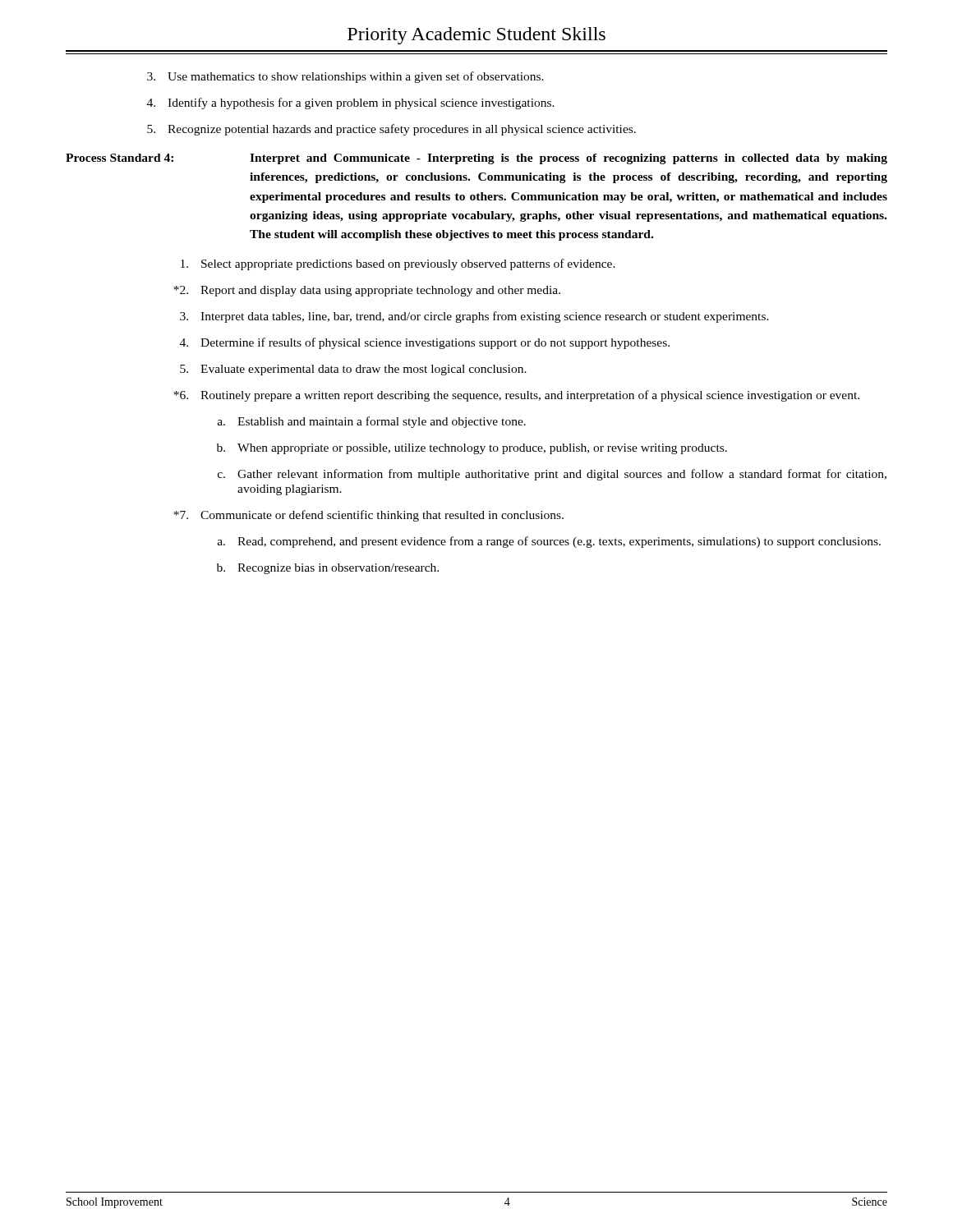Locate the region starting "Select appropriate predictions based on previously observed"

[476, 264]
